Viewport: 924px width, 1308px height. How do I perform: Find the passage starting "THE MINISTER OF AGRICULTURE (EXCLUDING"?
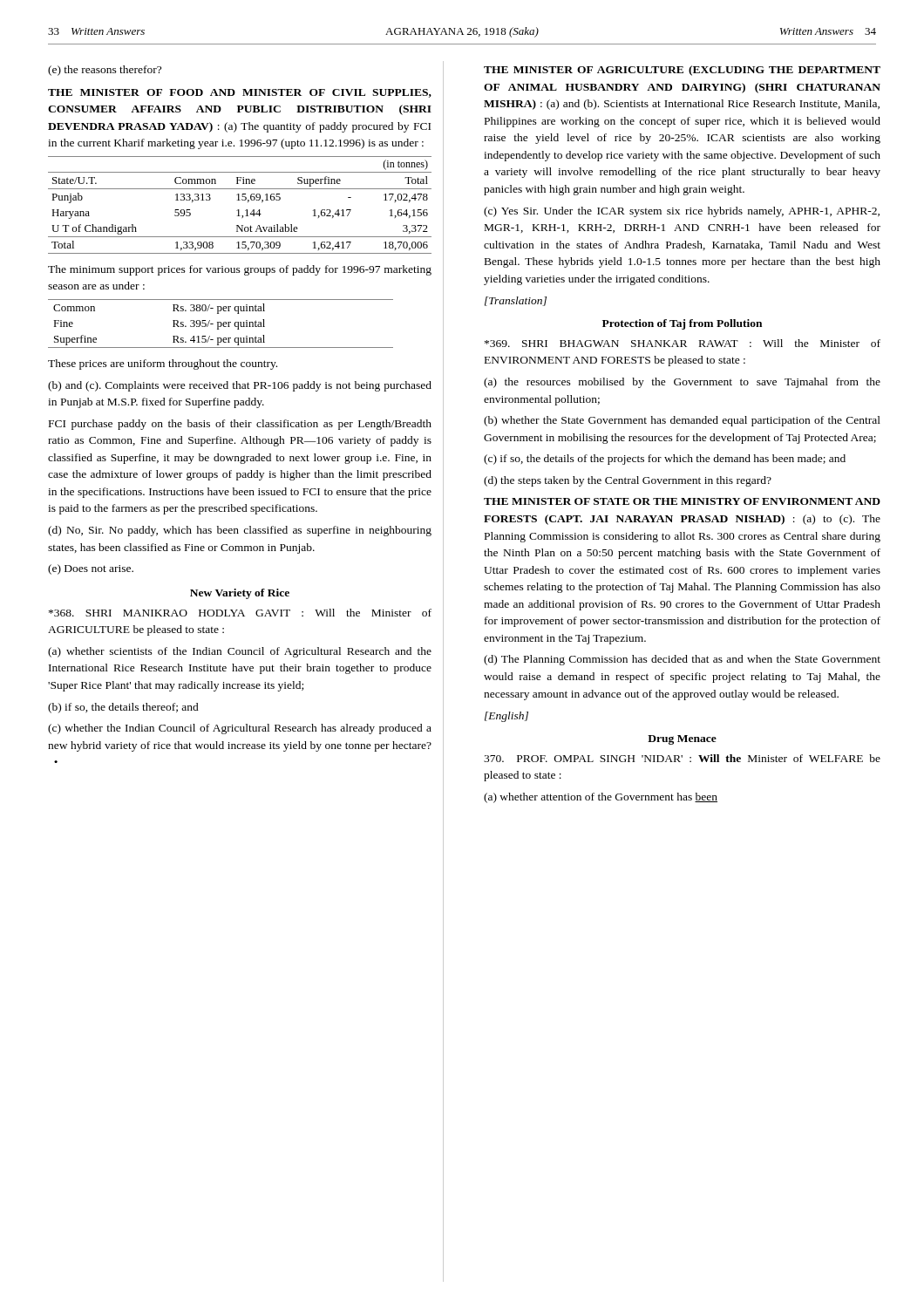[x=682, y=129]
